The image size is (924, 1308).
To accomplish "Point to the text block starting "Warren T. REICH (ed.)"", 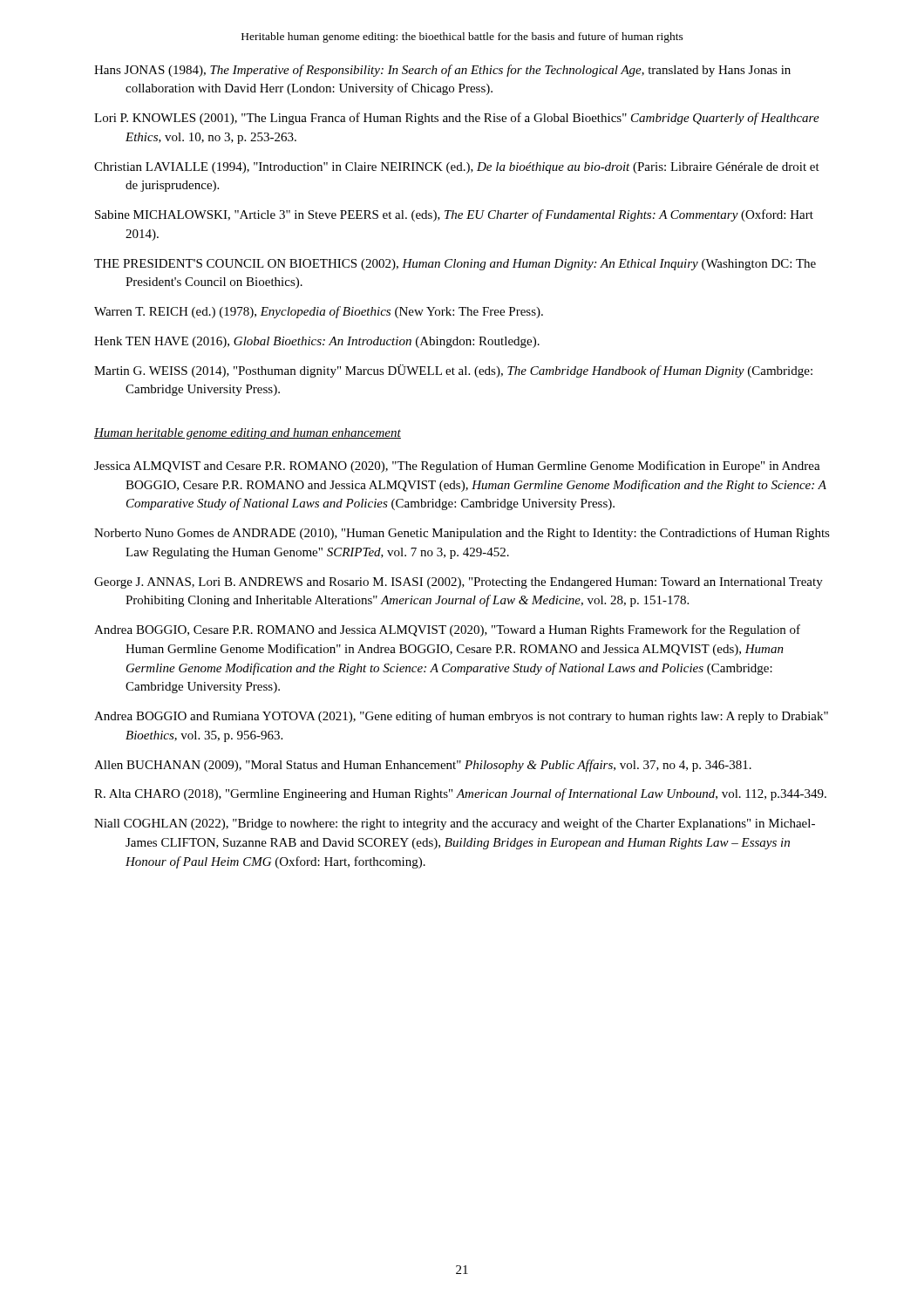I will tap(319, 311).
